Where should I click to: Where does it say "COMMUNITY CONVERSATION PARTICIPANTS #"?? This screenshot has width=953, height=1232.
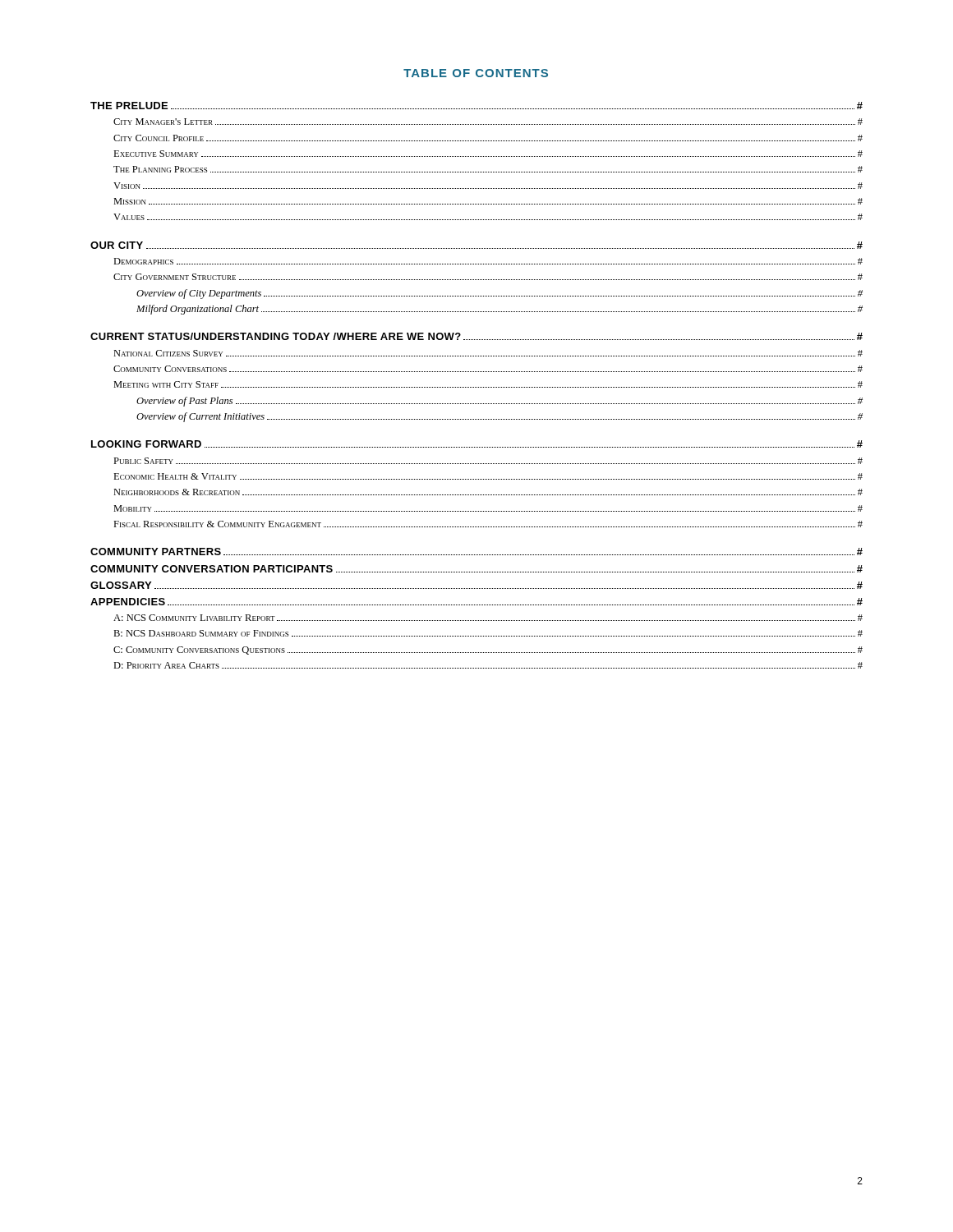click(476, 569)
